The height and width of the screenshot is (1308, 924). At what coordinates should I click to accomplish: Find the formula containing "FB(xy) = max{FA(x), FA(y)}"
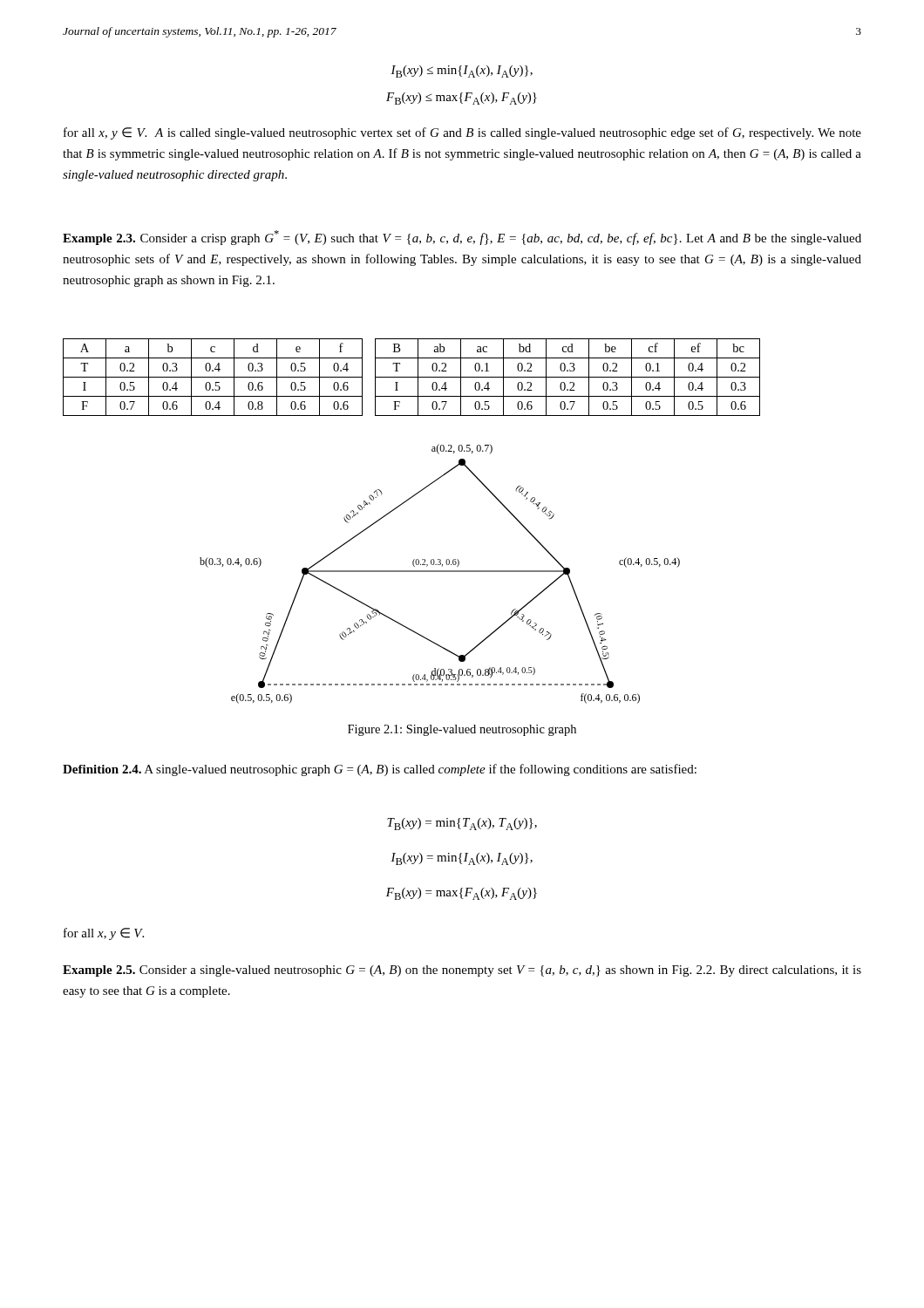[x=462, y=894]
